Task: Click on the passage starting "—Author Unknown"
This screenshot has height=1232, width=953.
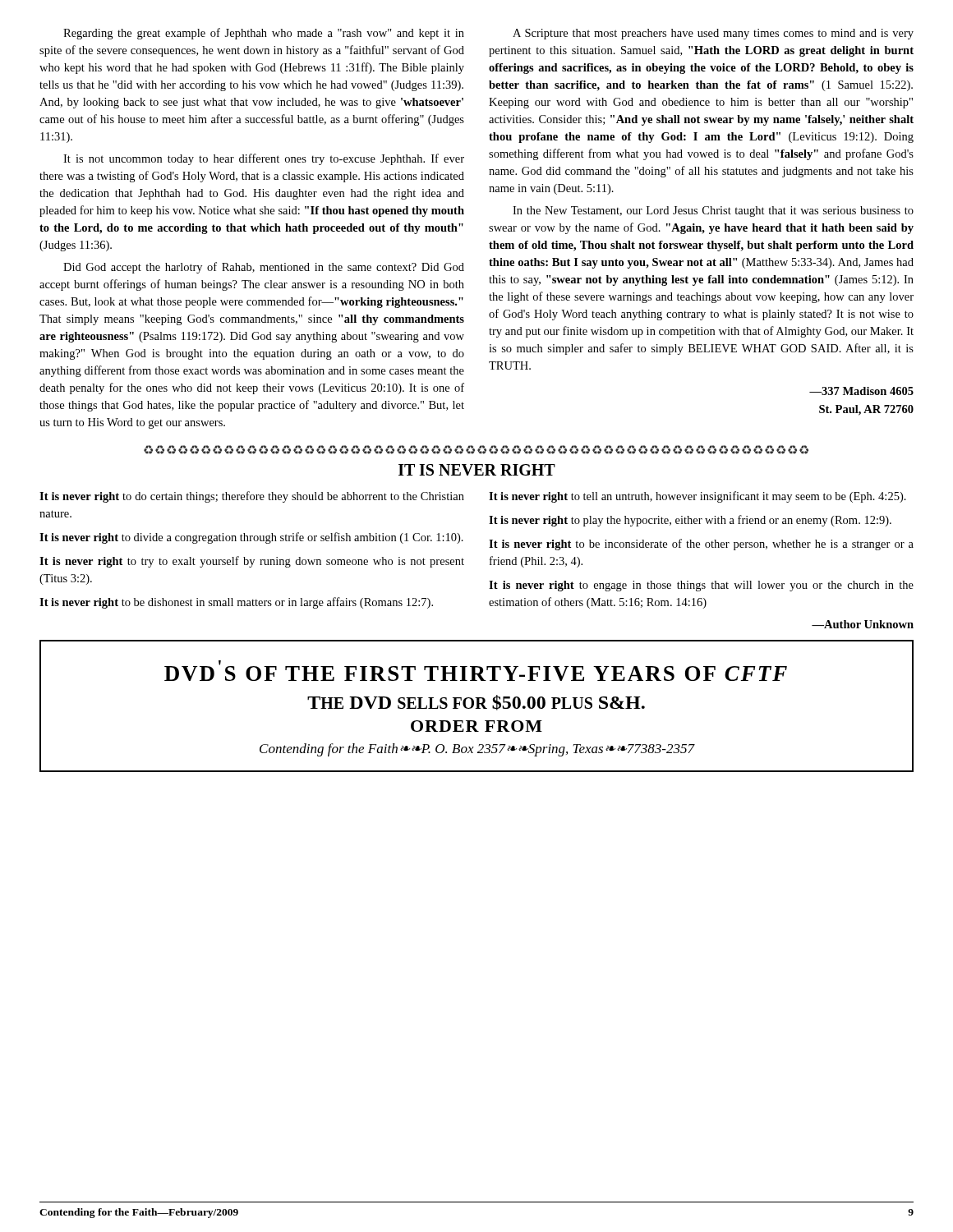Action: tap(863, 625)
